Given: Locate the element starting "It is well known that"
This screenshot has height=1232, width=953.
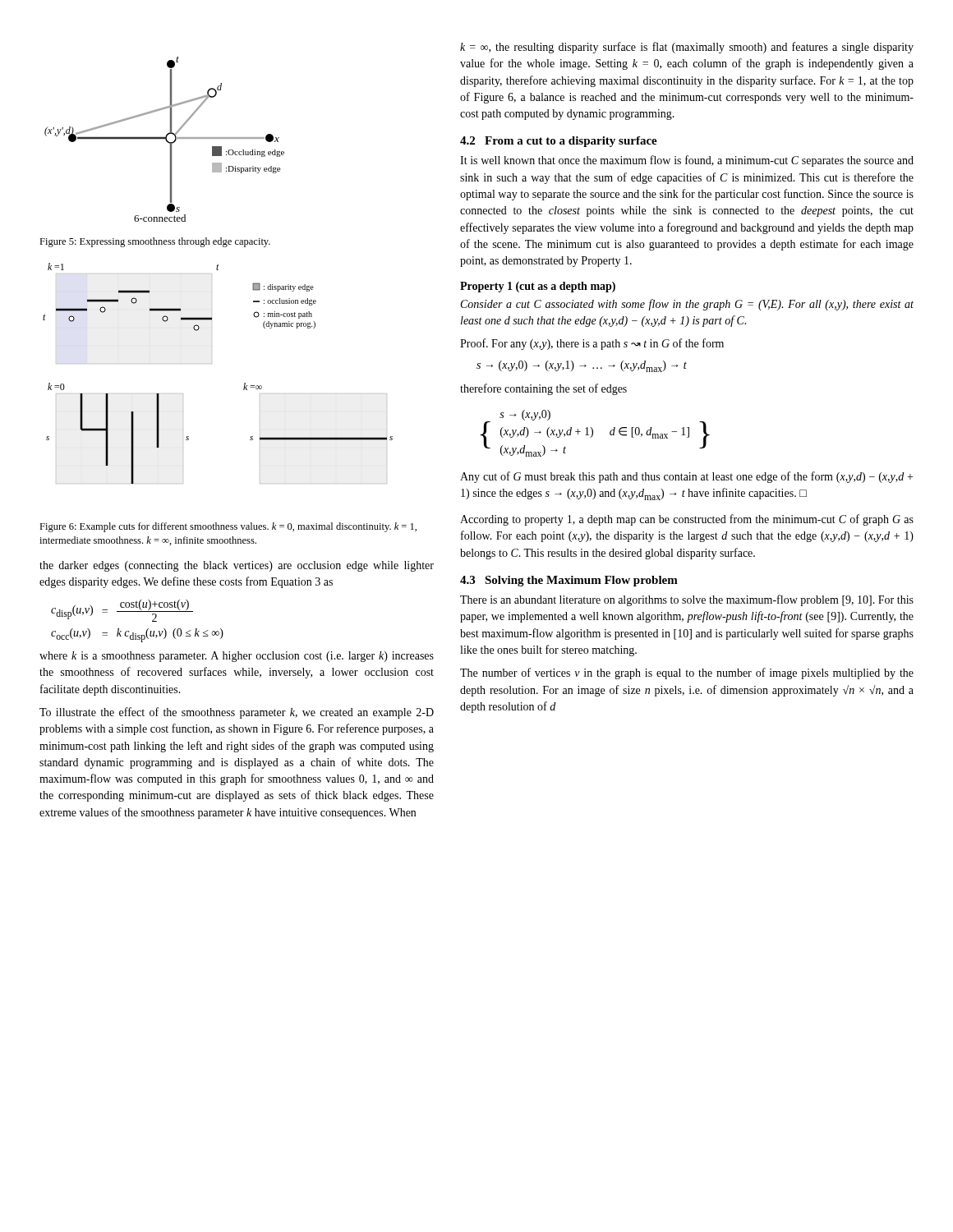Looking at the screenshot, I should [x=687, y=211].
